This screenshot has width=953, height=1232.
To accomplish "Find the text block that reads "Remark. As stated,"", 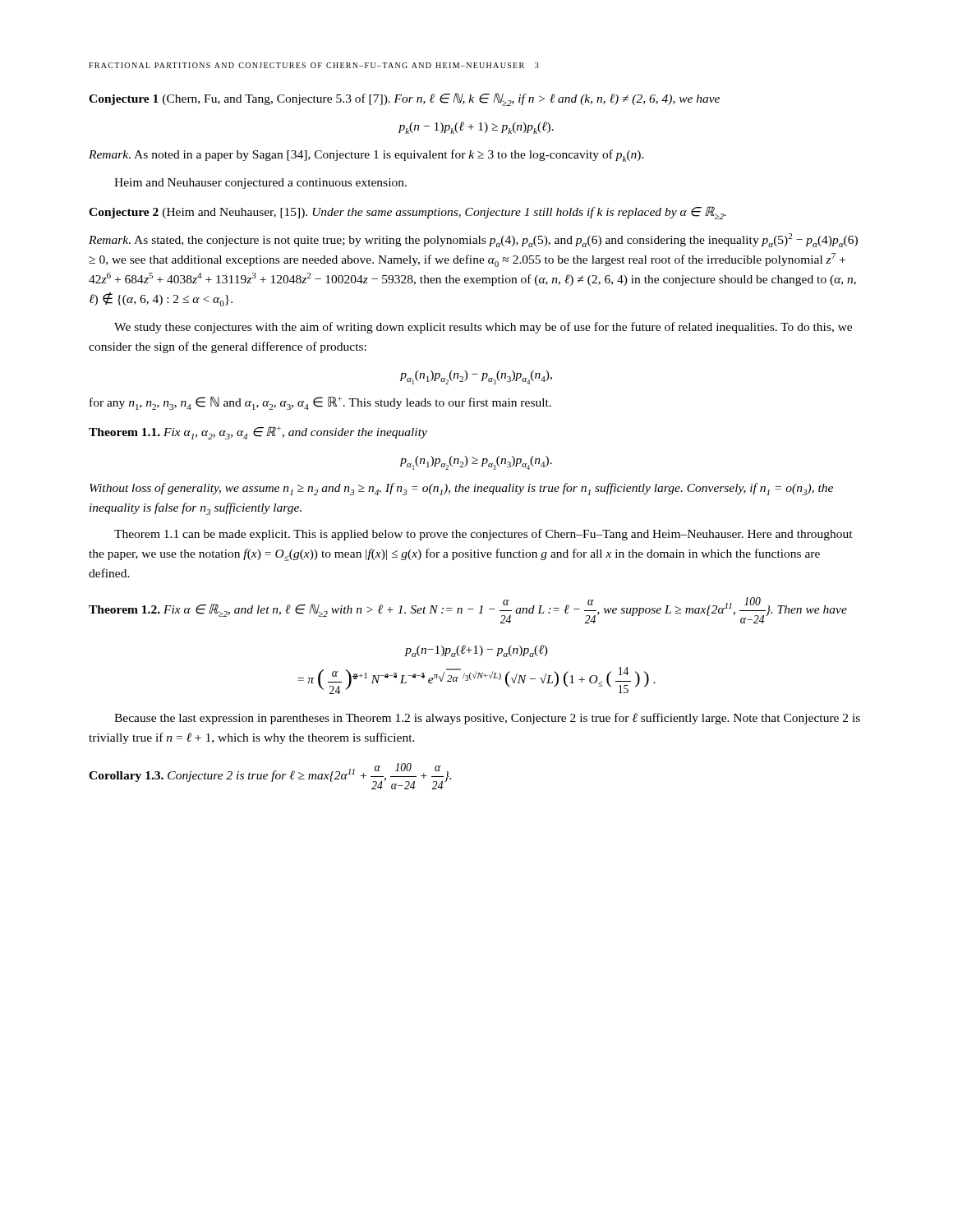I will pyautogui.click(x=473, y=269).
